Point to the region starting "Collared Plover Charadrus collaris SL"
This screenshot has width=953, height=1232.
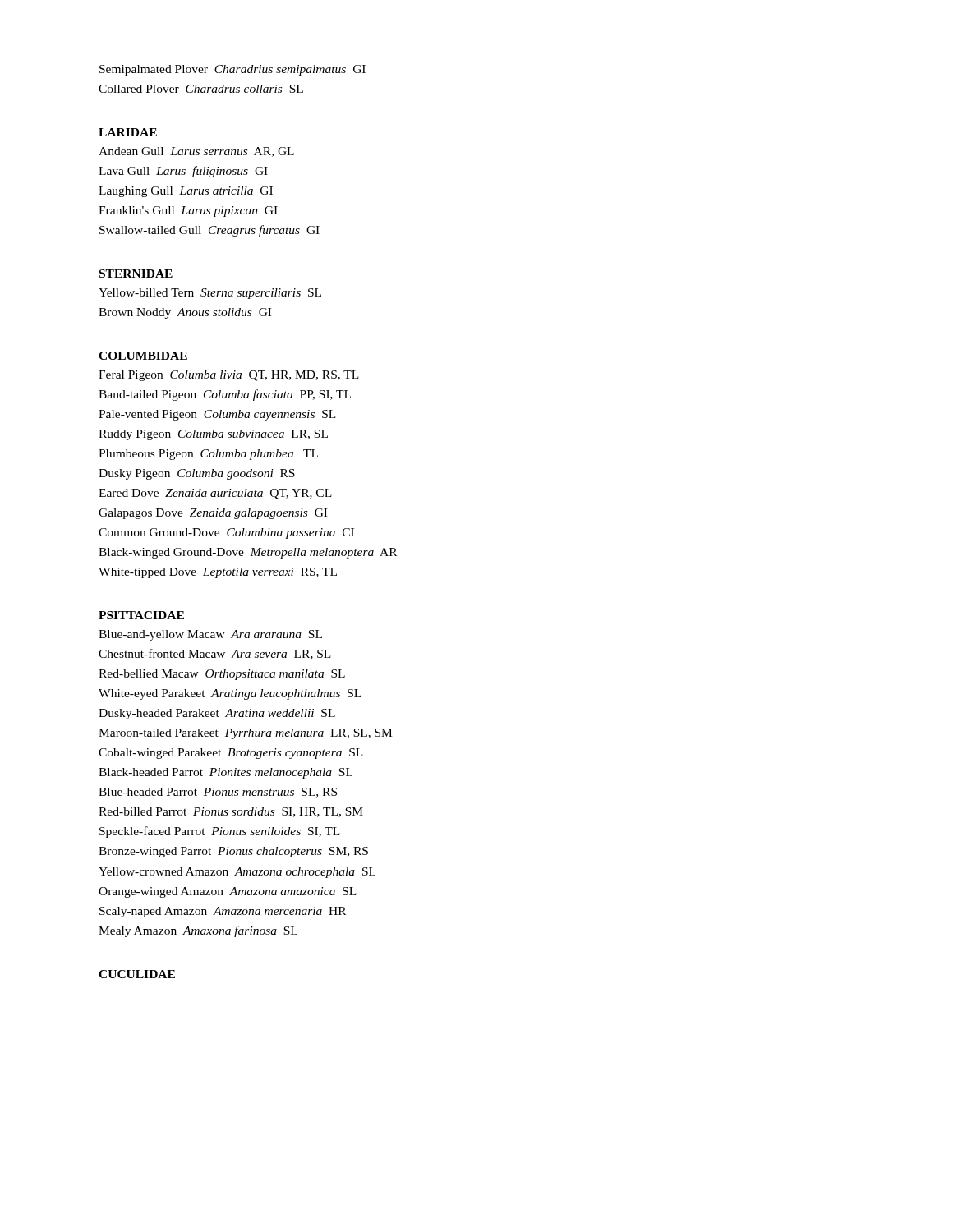(x=201, y=88)
